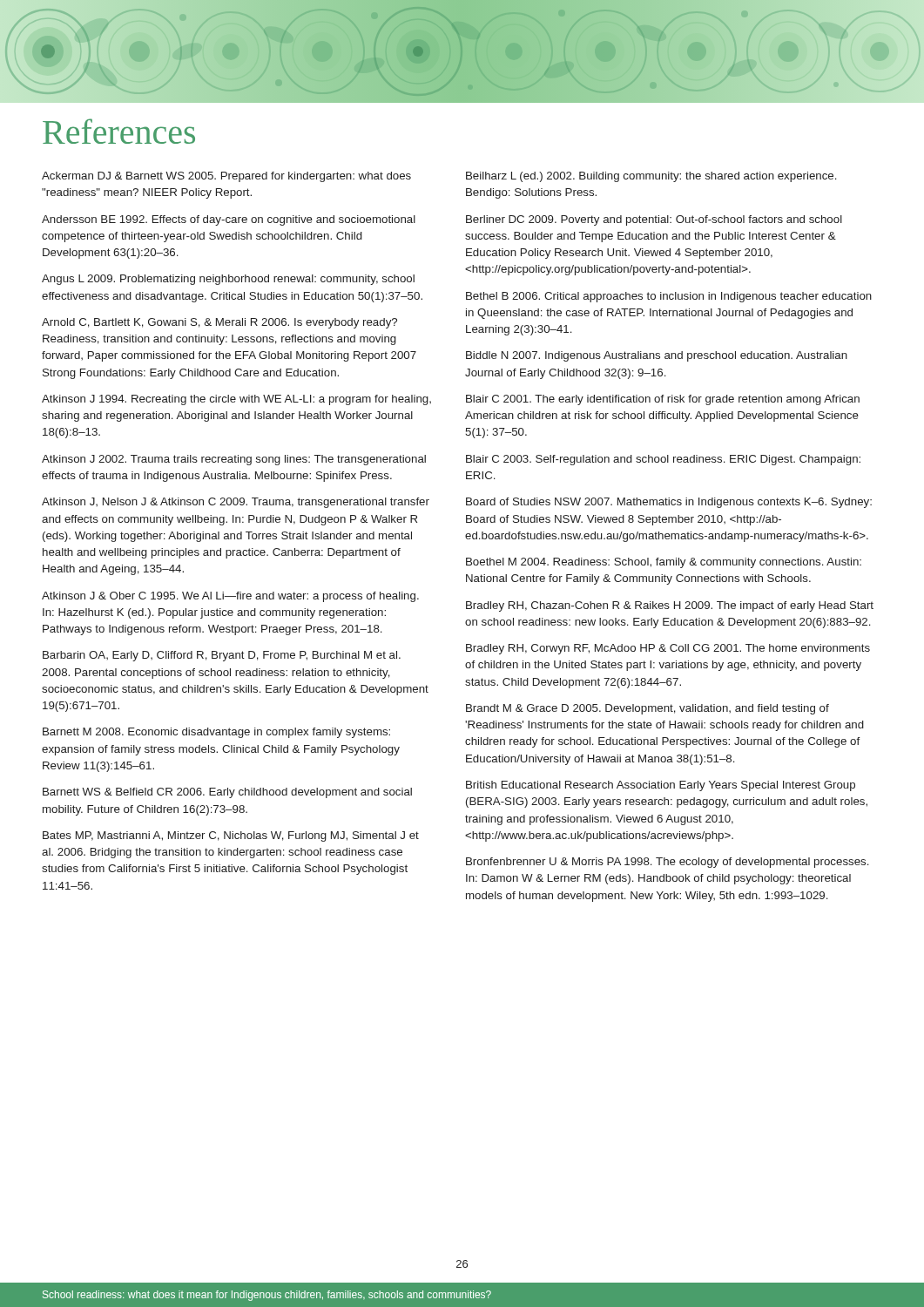Navigate to the text starting "Bronfenbrenner U & Morris PA 1998. The"
Screen dimensions: 1307x924
point(667,878)
